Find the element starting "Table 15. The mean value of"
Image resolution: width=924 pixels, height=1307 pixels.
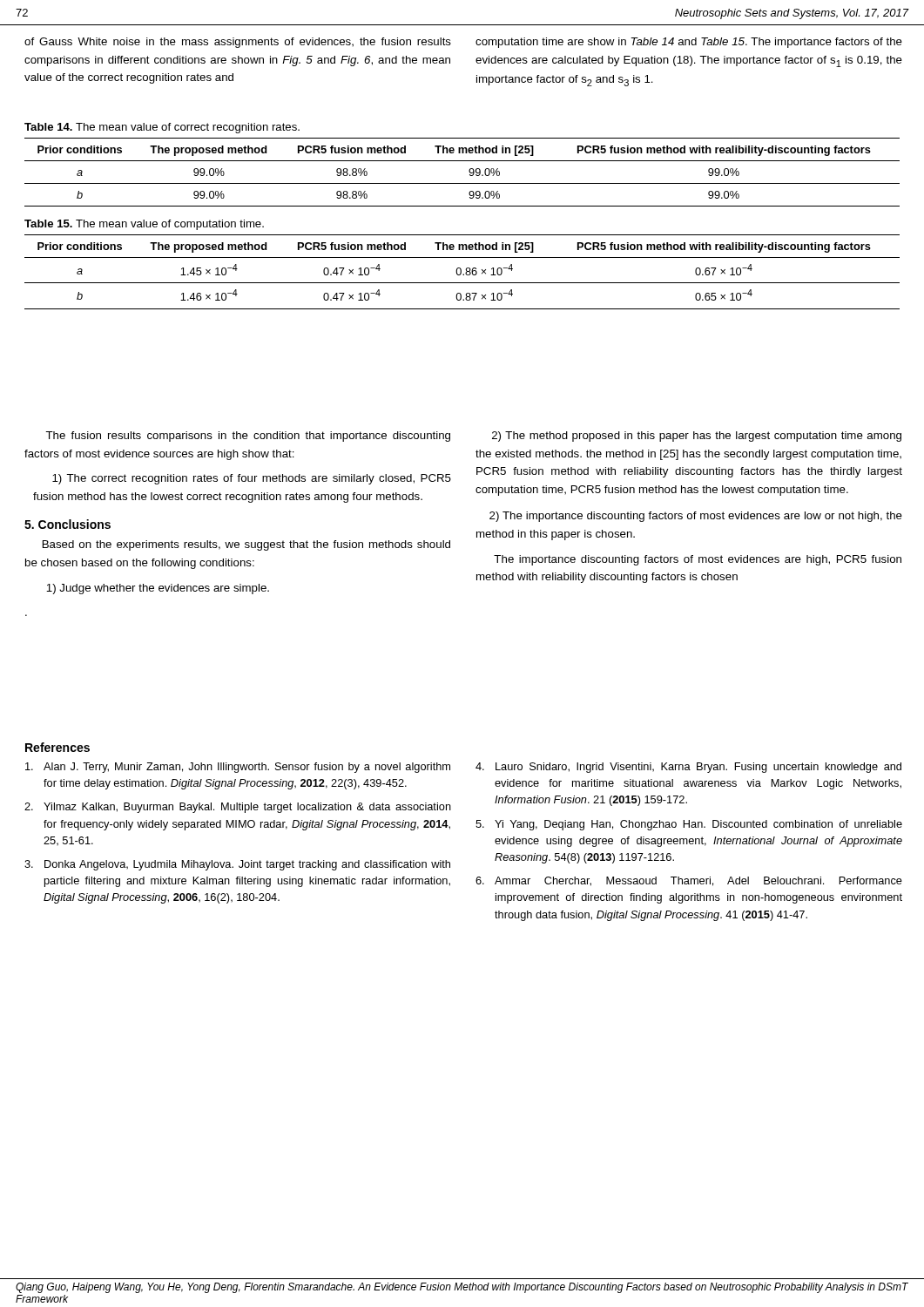coord(145,223)
